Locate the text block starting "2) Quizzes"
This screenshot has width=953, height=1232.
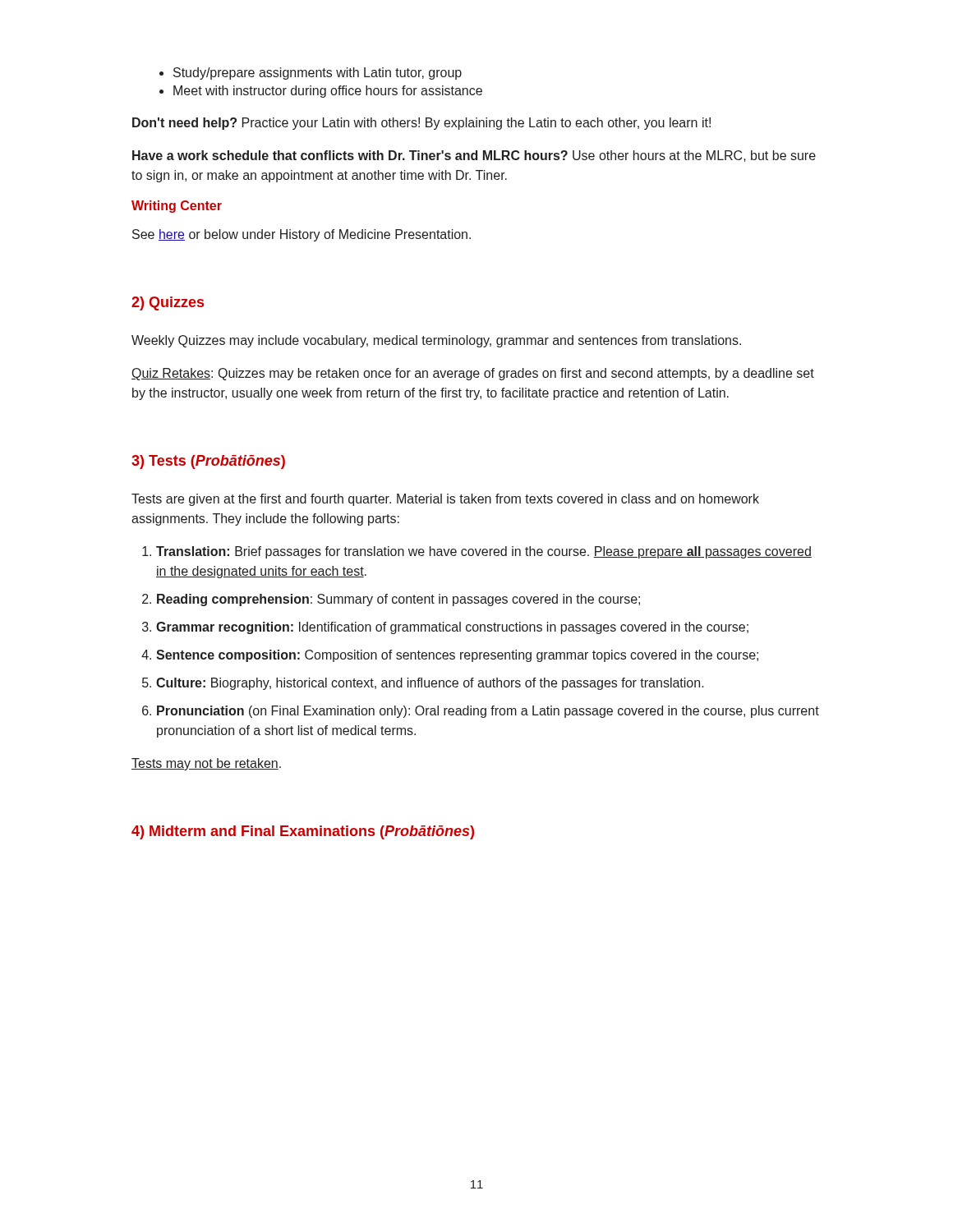coord(168,302)
